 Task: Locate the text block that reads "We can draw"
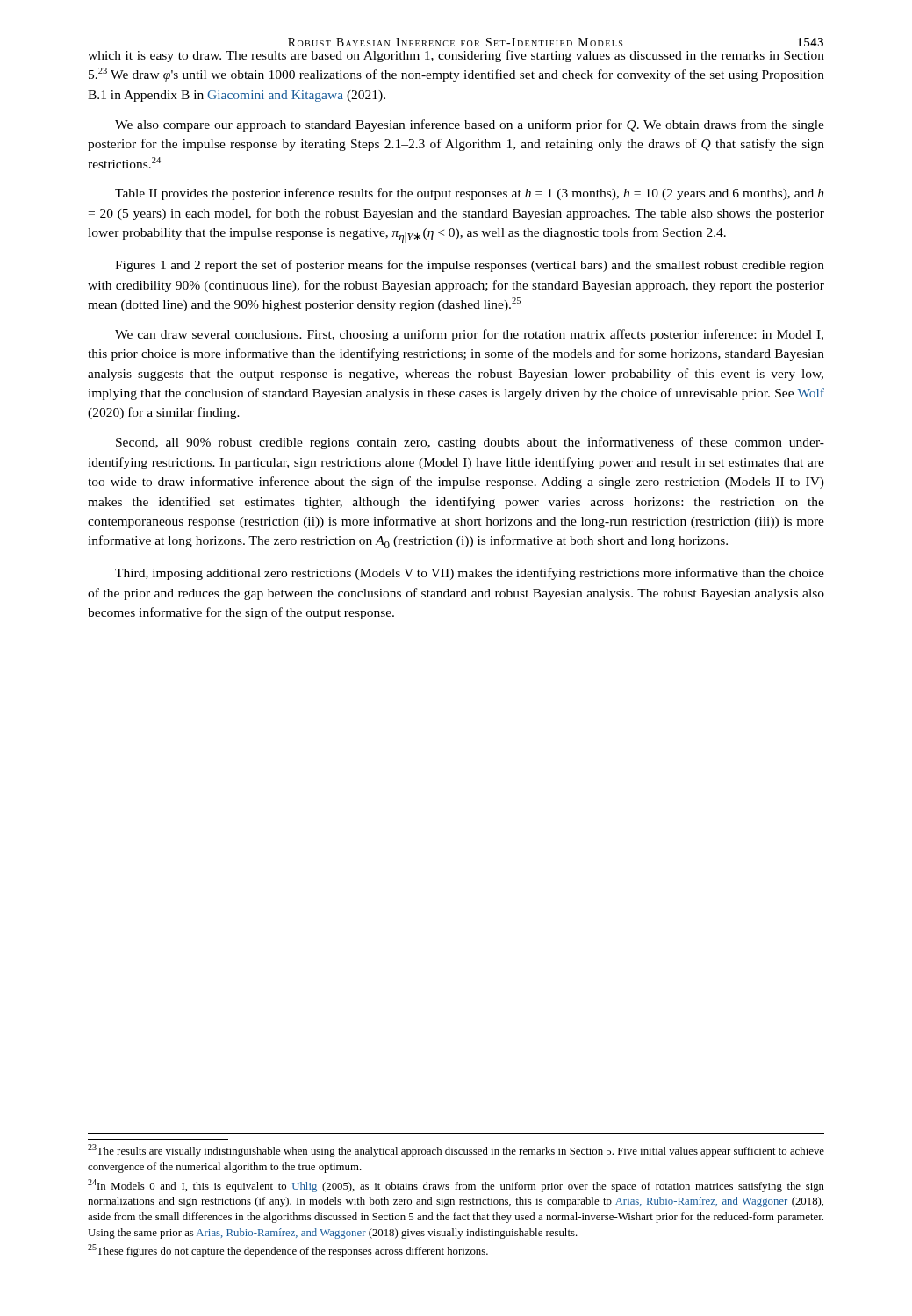click(x=456, y=374)
